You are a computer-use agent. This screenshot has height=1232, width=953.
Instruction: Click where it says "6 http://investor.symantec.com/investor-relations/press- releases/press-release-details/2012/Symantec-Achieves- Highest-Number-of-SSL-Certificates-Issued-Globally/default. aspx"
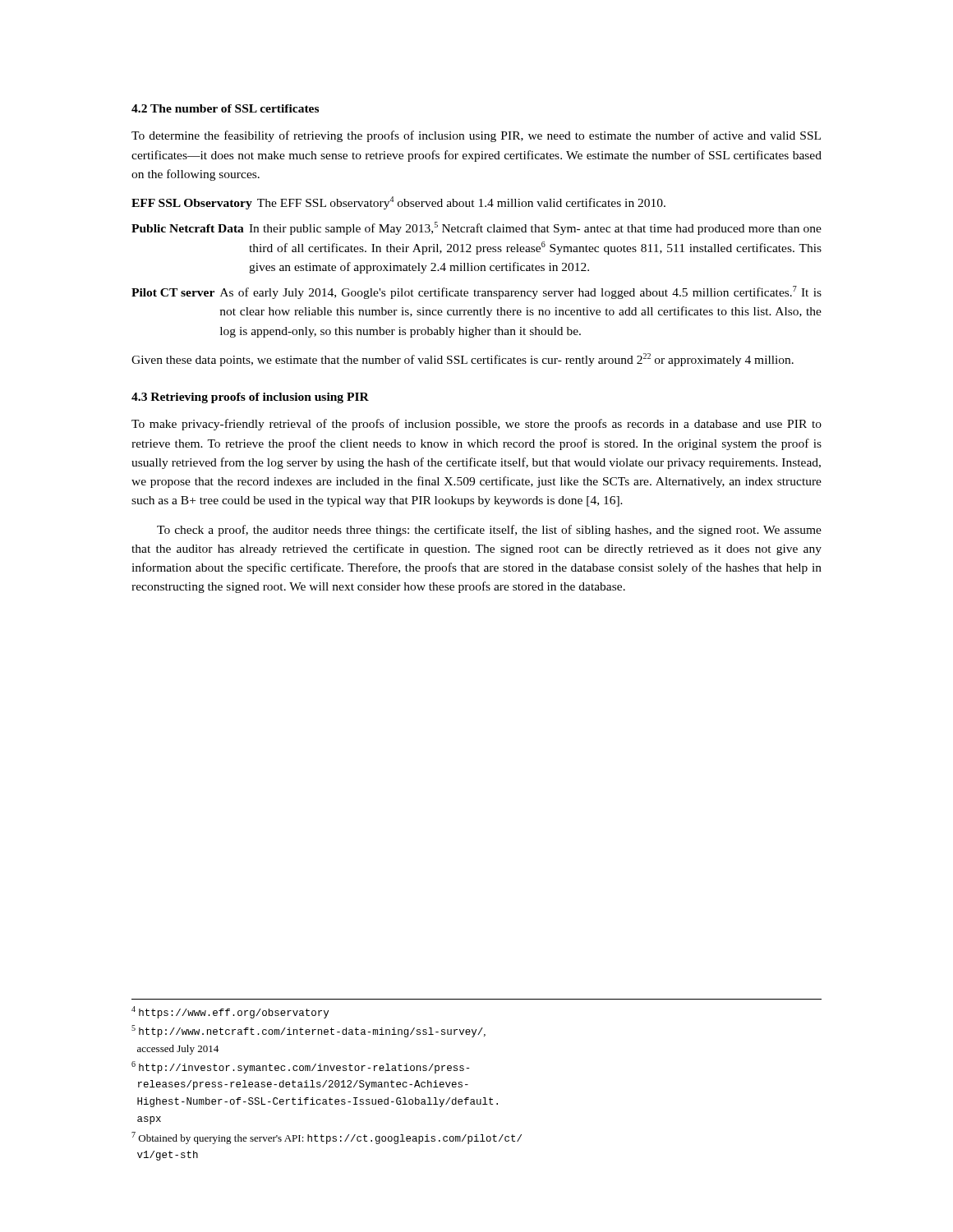(x=316, y=1092)
